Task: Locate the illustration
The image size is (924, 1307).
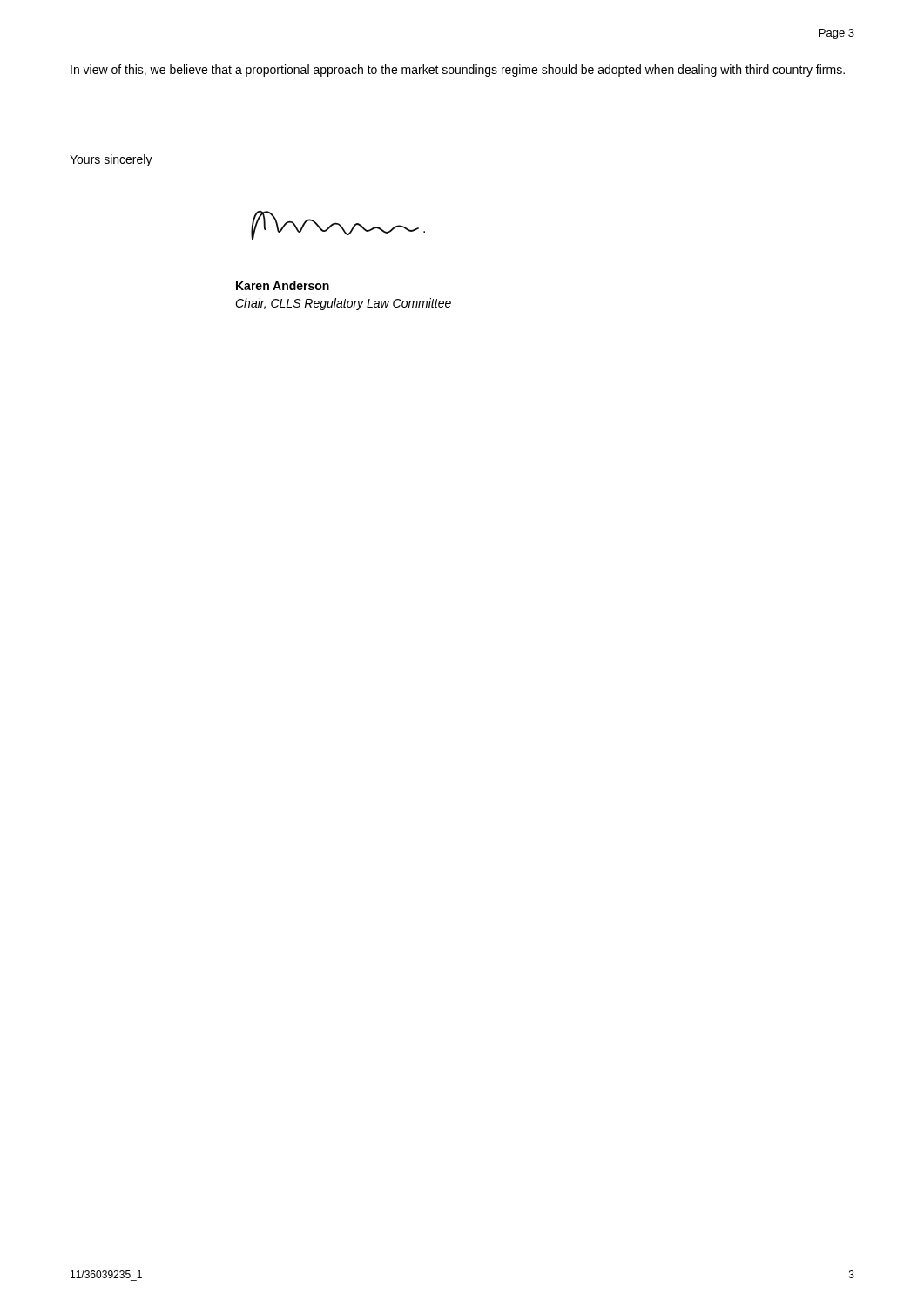Action: coord(348,227)
